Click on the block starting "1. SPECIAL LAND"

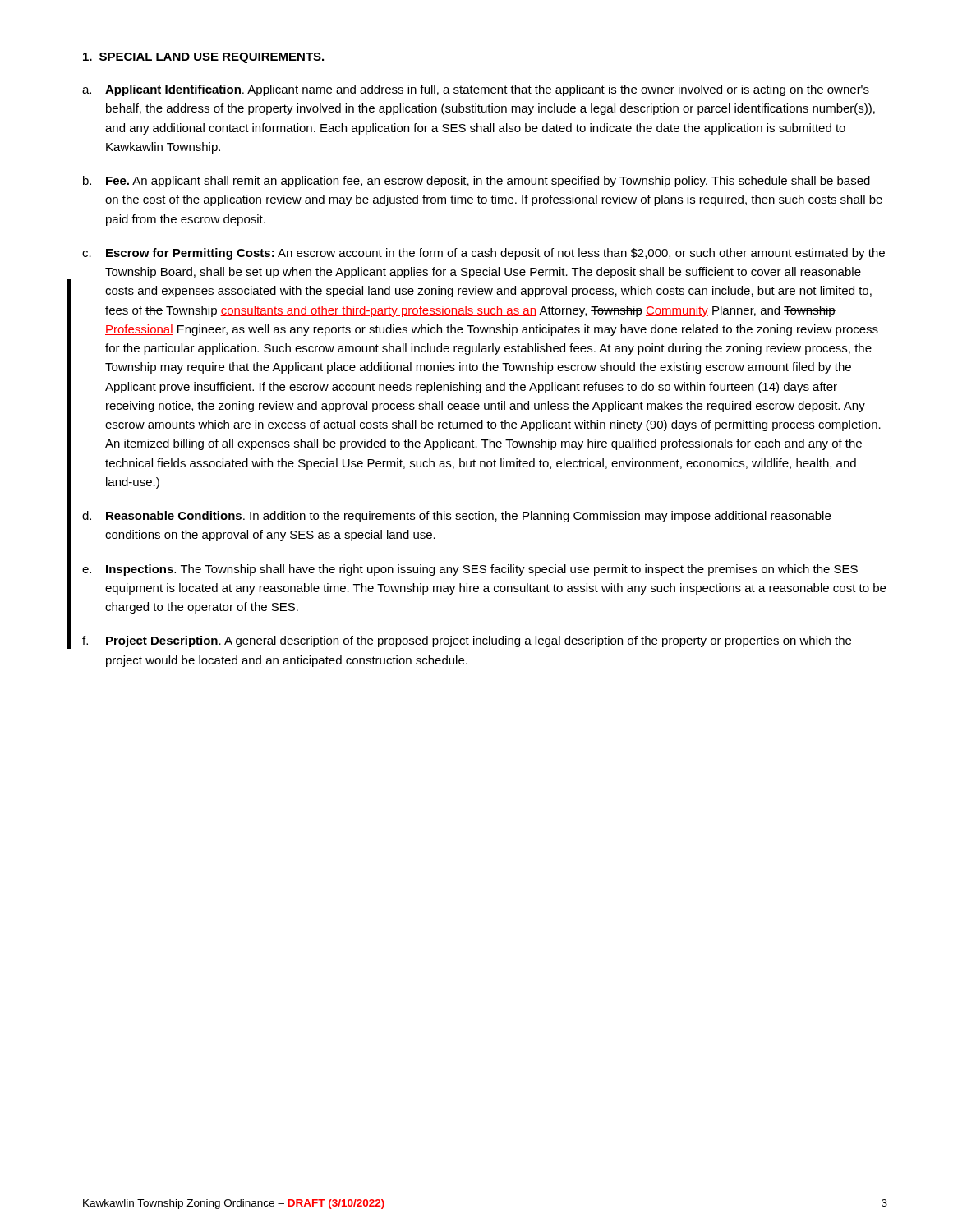(x=203, y=56)
